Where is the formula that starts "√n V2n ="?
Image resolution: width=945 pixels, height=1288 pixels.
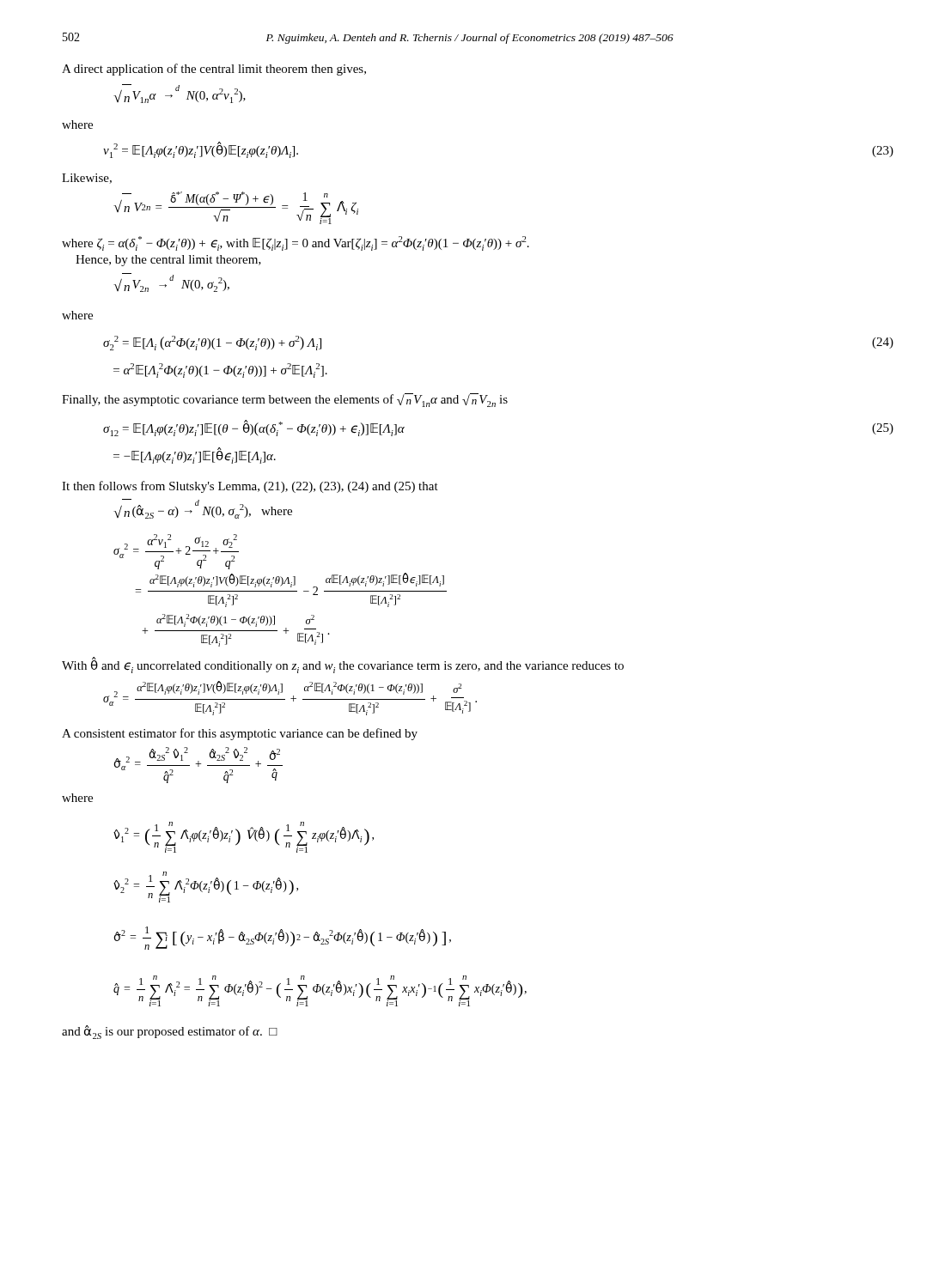(x=236, y=208)
